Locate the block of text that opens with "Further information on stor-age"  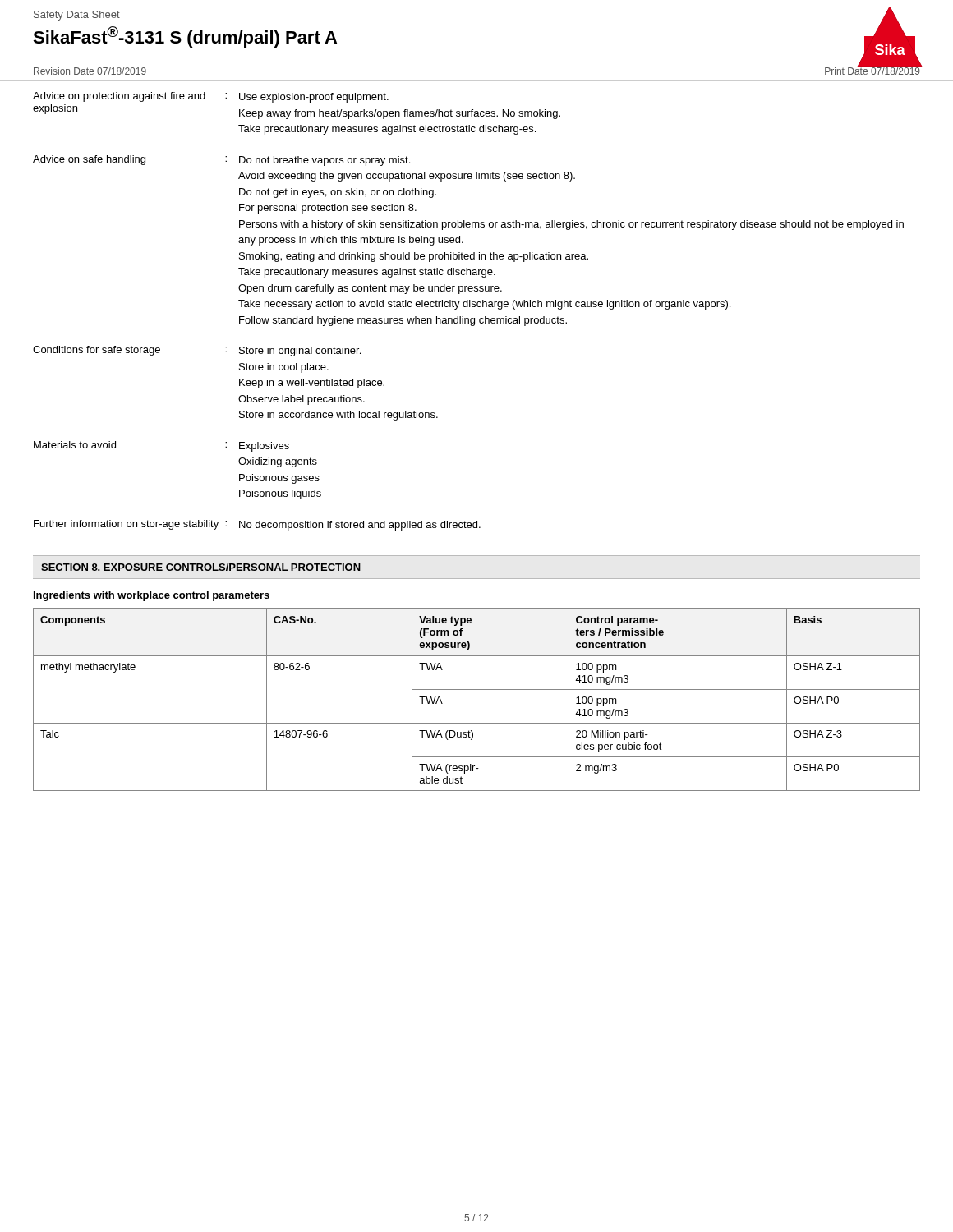pyautogui.click(x=476, y=524)
